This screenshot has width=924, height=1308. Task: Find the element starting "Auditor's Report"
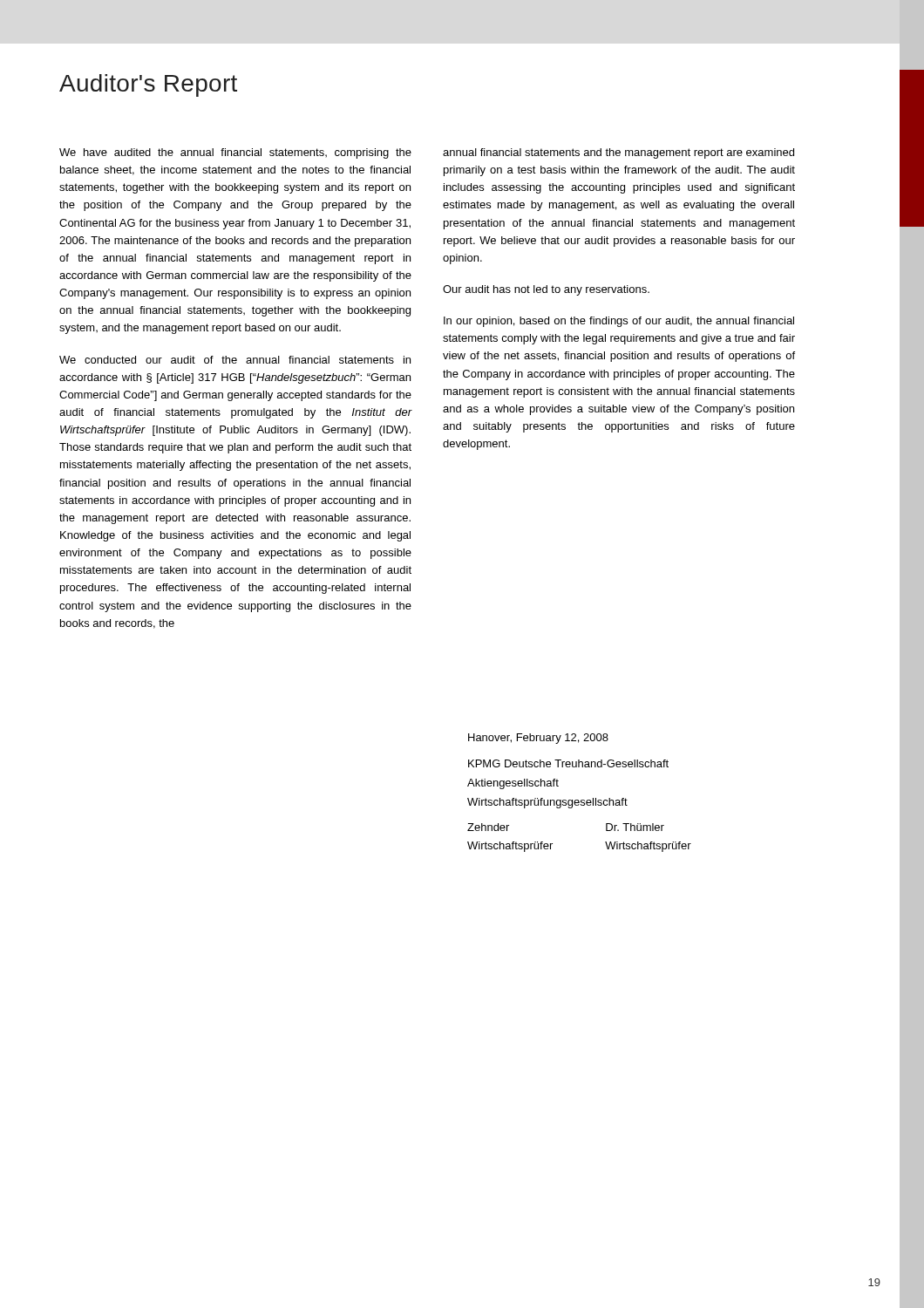149,83
